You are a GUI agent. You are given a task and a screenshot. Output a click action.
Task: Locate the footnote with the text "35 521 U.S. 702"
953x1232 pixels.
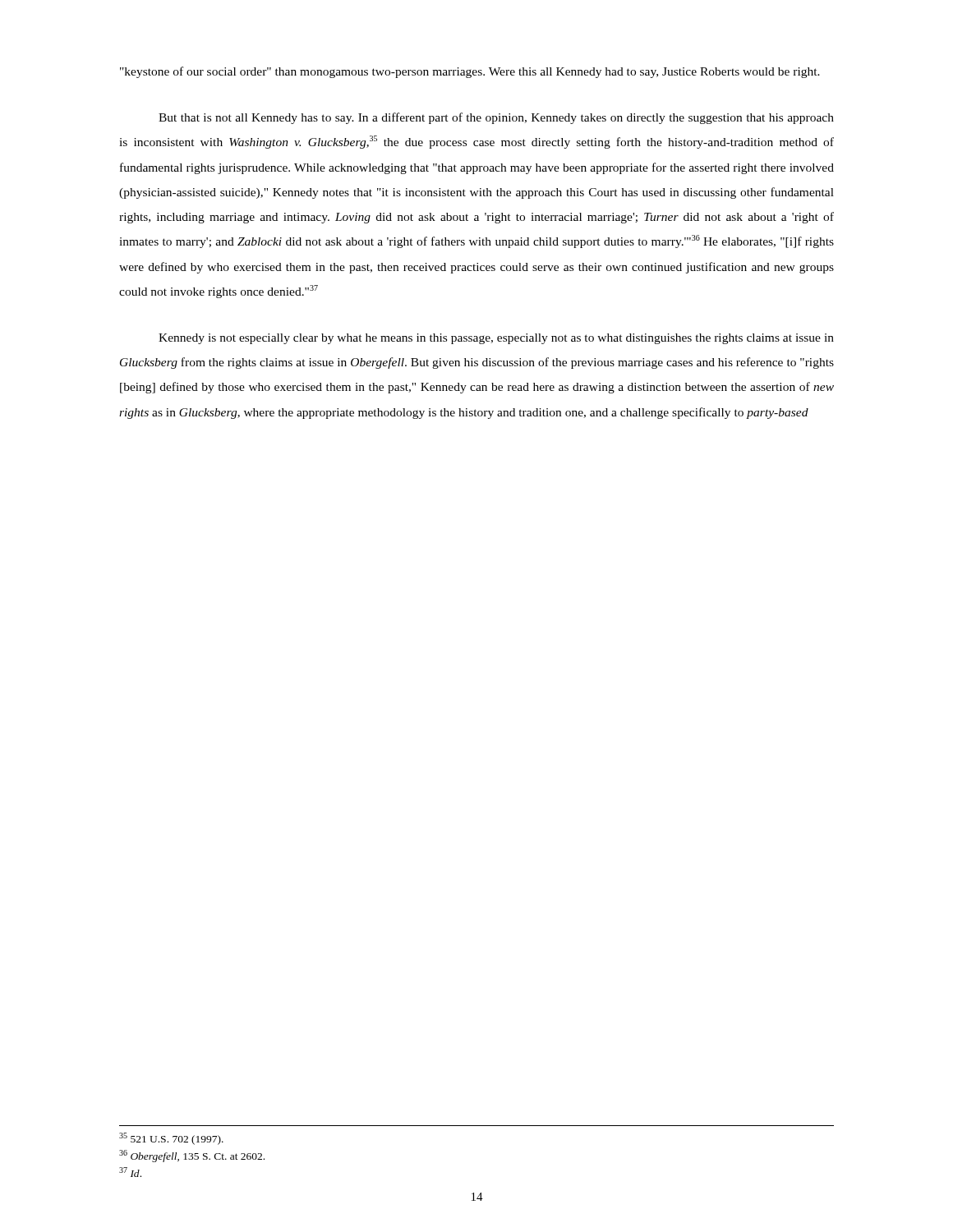click(x=171, y=1138)
